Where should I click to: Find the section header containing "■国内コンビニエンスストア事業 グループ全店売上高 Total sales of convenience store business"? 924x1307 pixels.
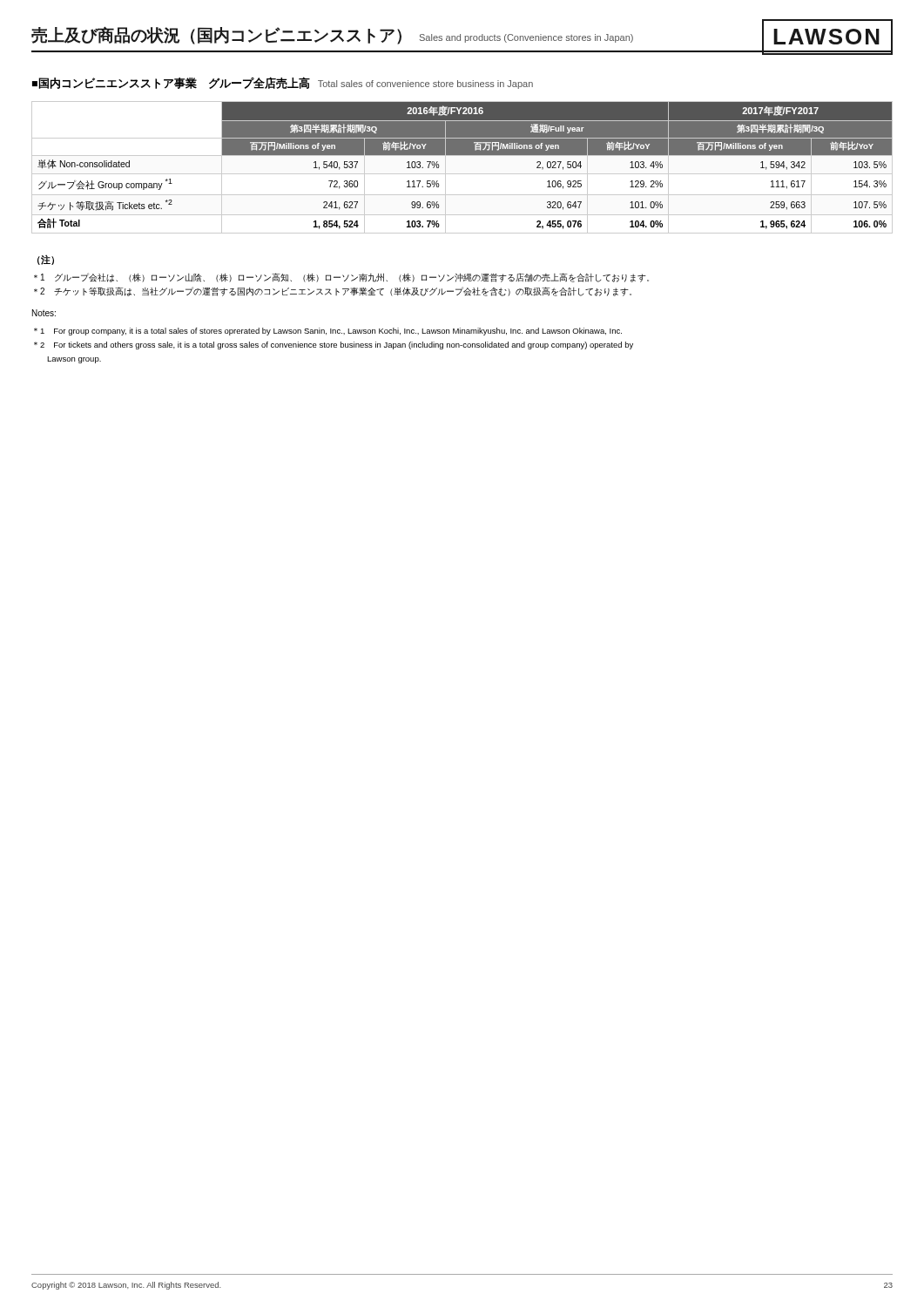pyautogui.click(x=282, y=84)
